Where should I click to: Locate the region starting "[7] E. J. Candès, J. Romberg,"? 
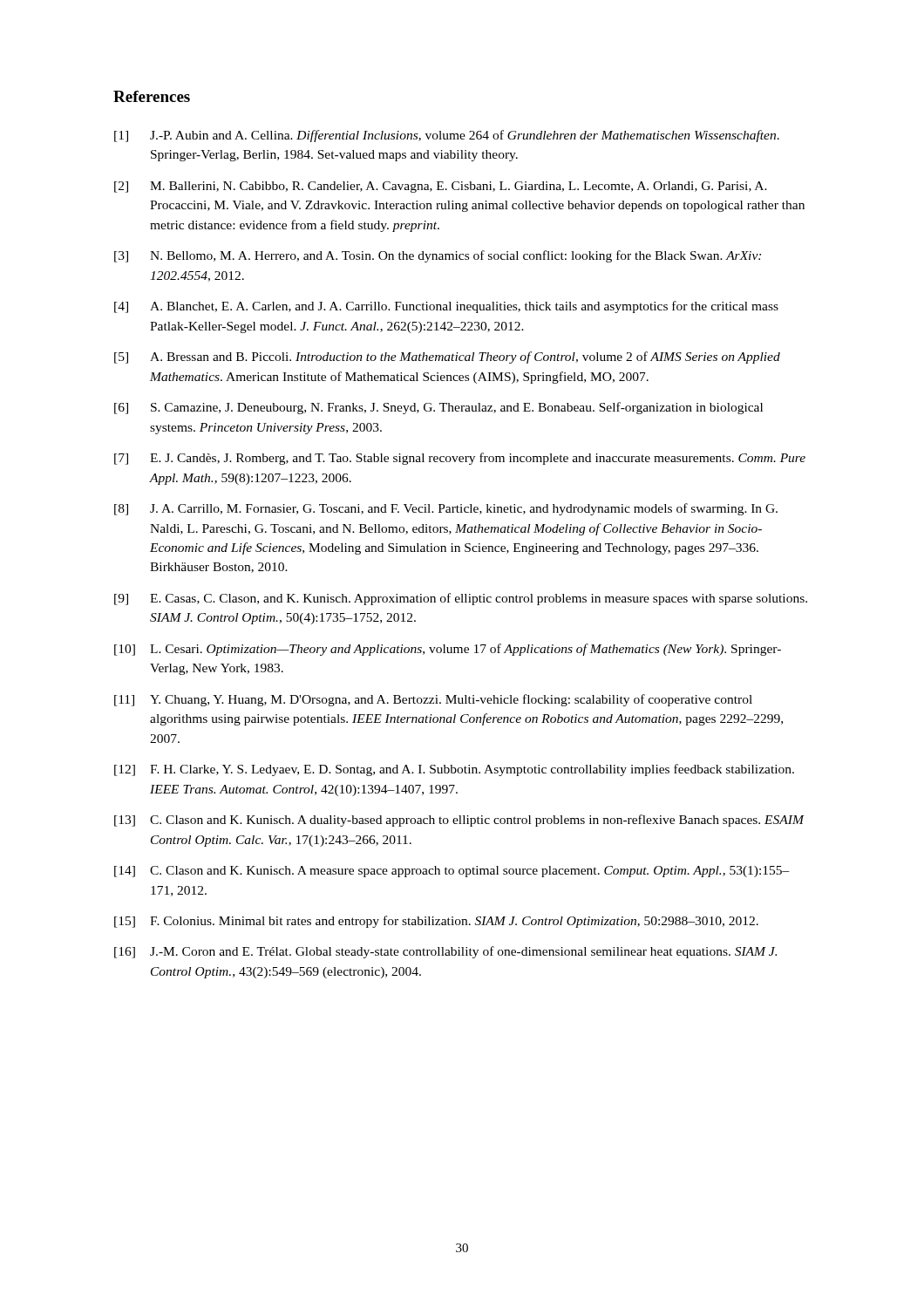point(462,468)
